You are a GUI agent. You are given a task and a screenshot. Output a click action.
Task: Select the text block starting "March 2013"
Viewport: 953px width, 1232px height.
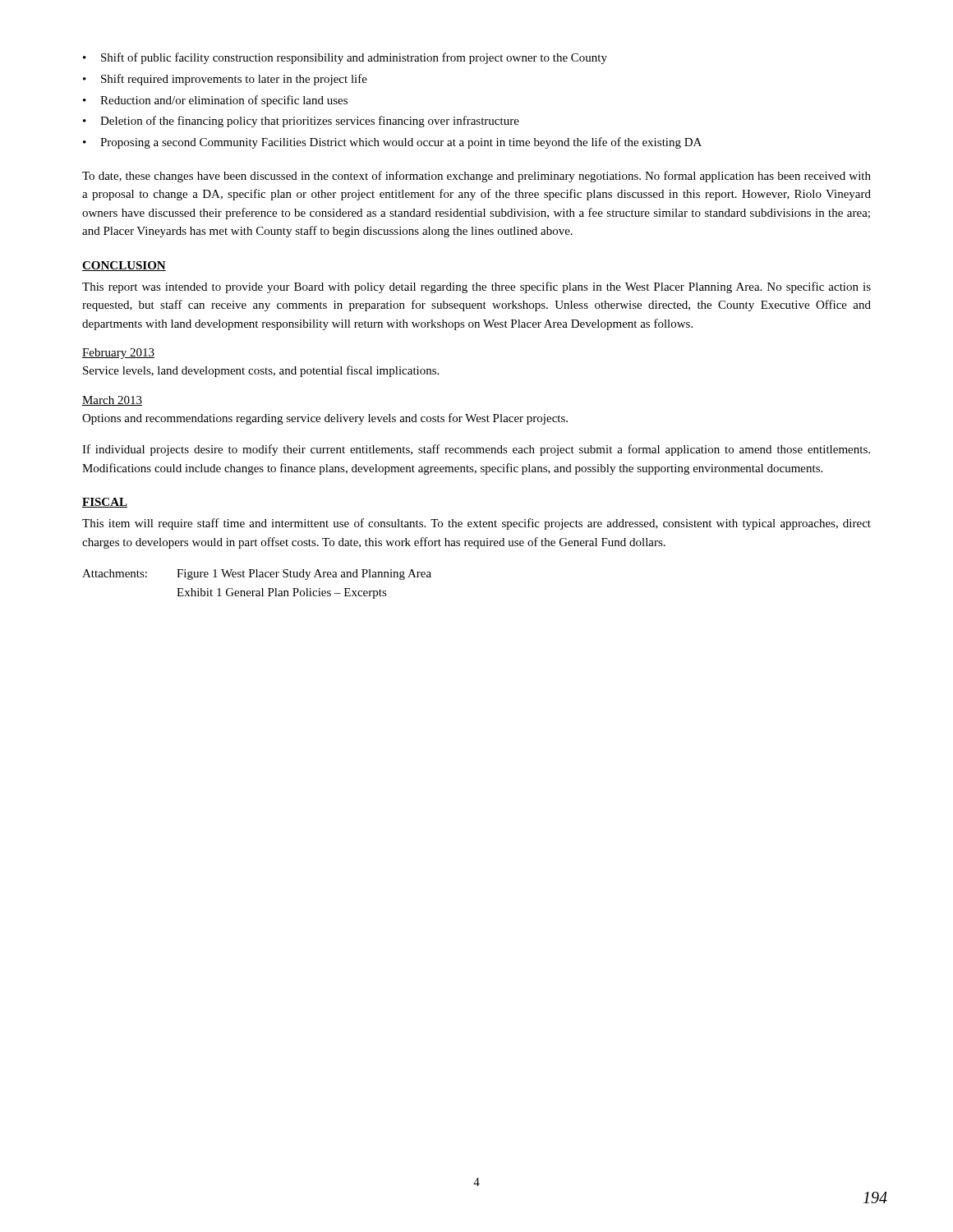pyautogui.click(x=112, y=400)
